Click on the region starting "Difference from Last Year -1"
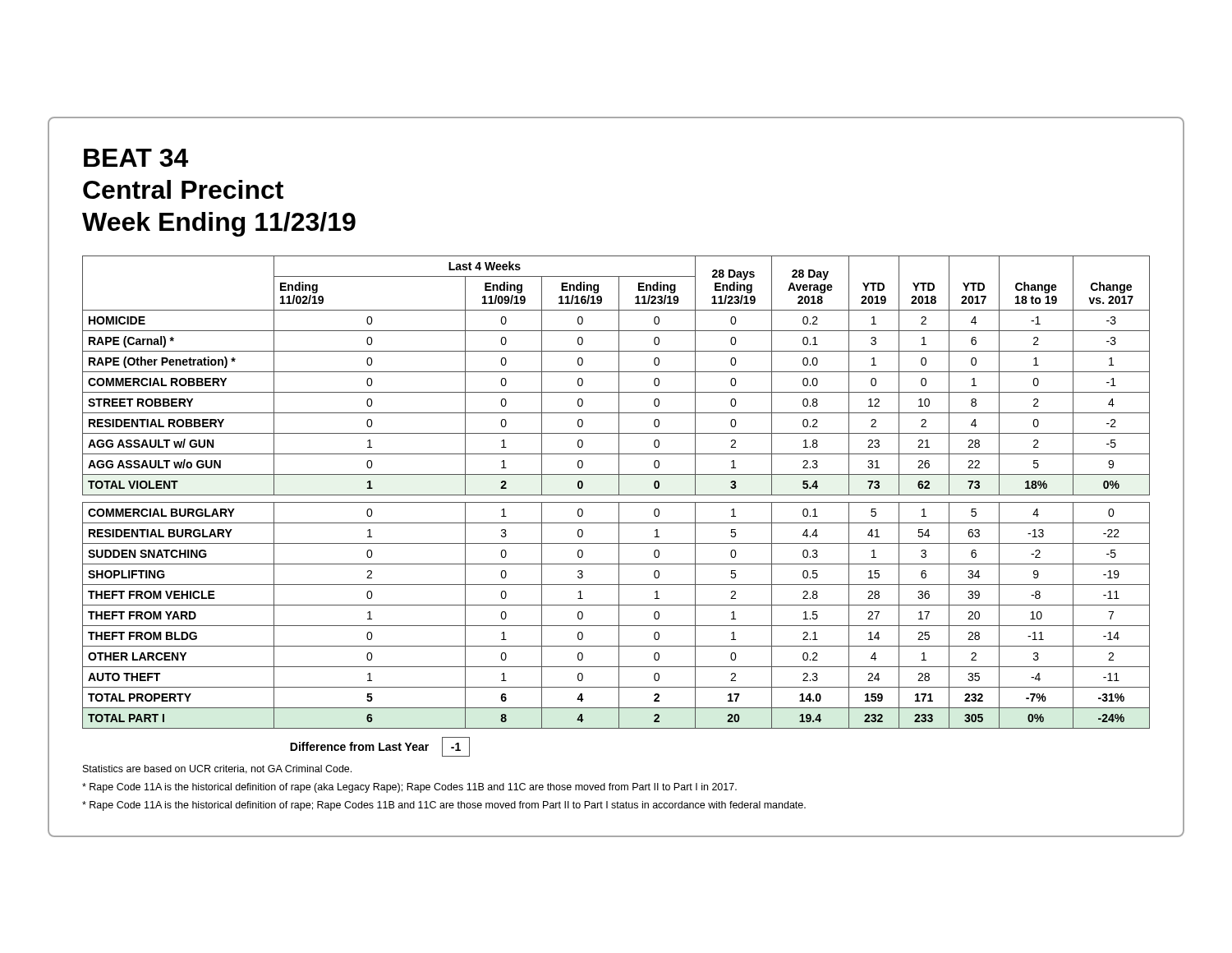The width and height of the screenshot is (1232, 953). tap(380, 747)
